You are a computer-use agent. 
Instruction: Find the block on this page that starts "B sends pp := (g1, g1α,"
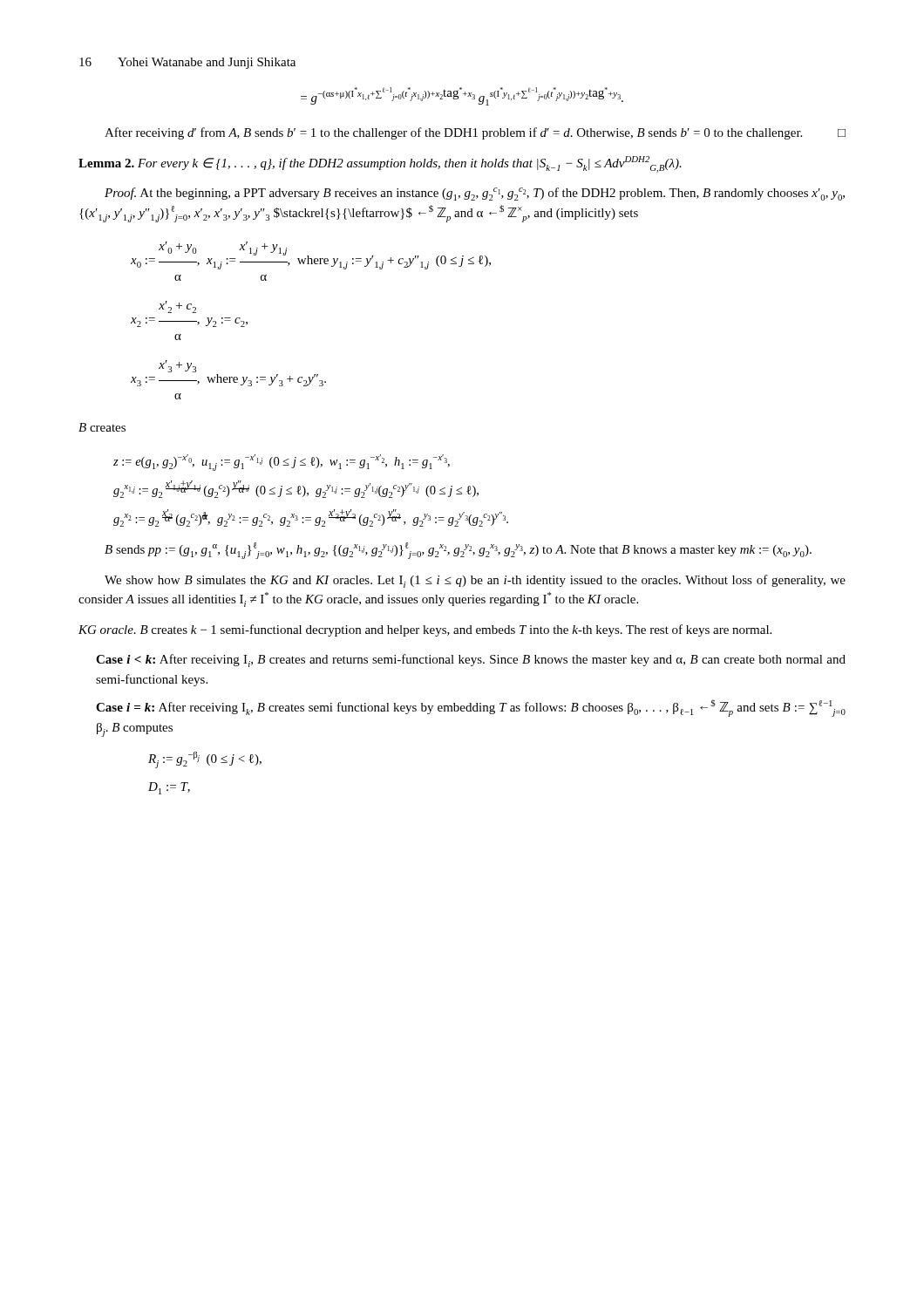pyautogui.click(x=458, y=549)
